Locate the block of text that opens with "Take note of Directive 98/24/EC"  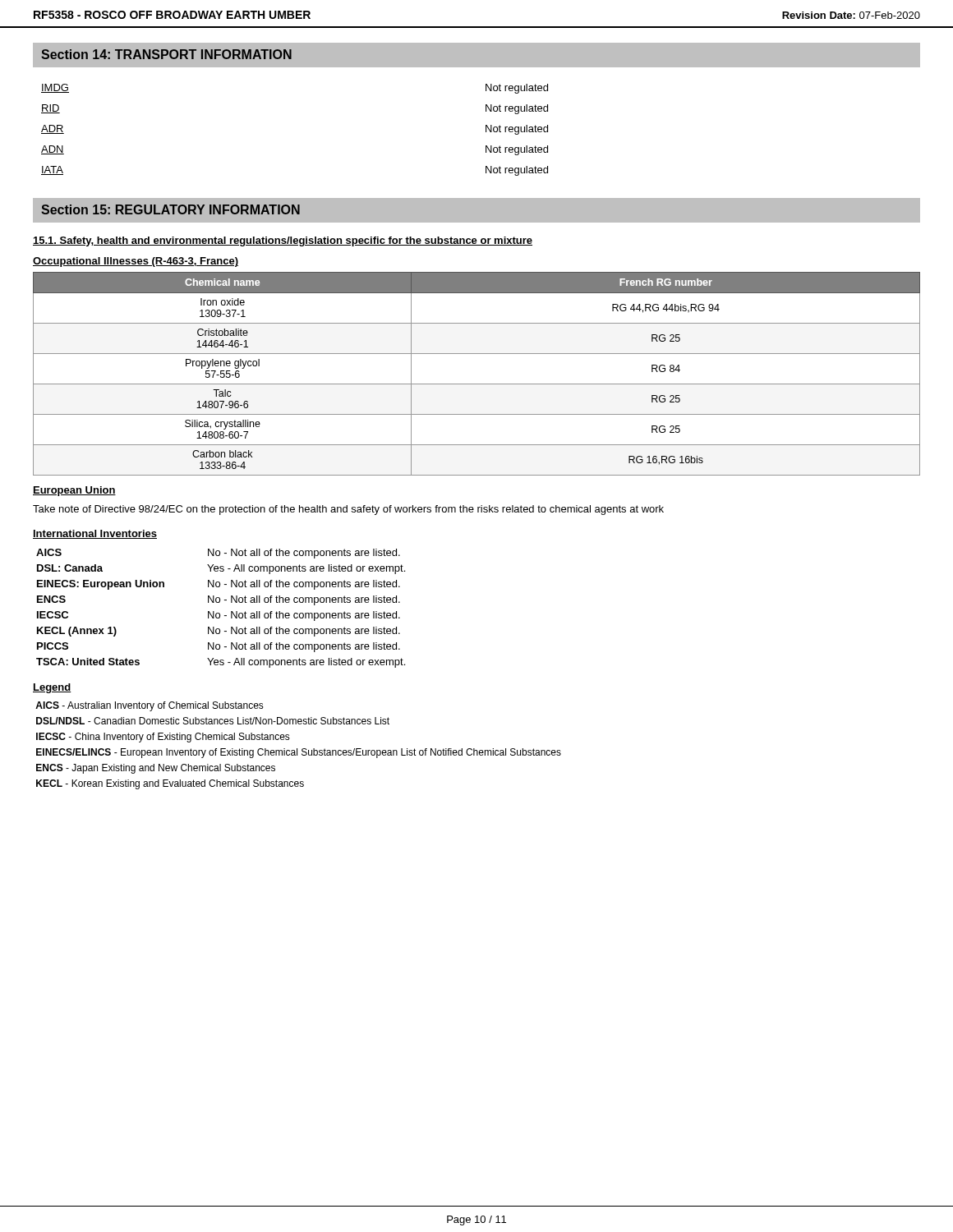click(348, 509)
